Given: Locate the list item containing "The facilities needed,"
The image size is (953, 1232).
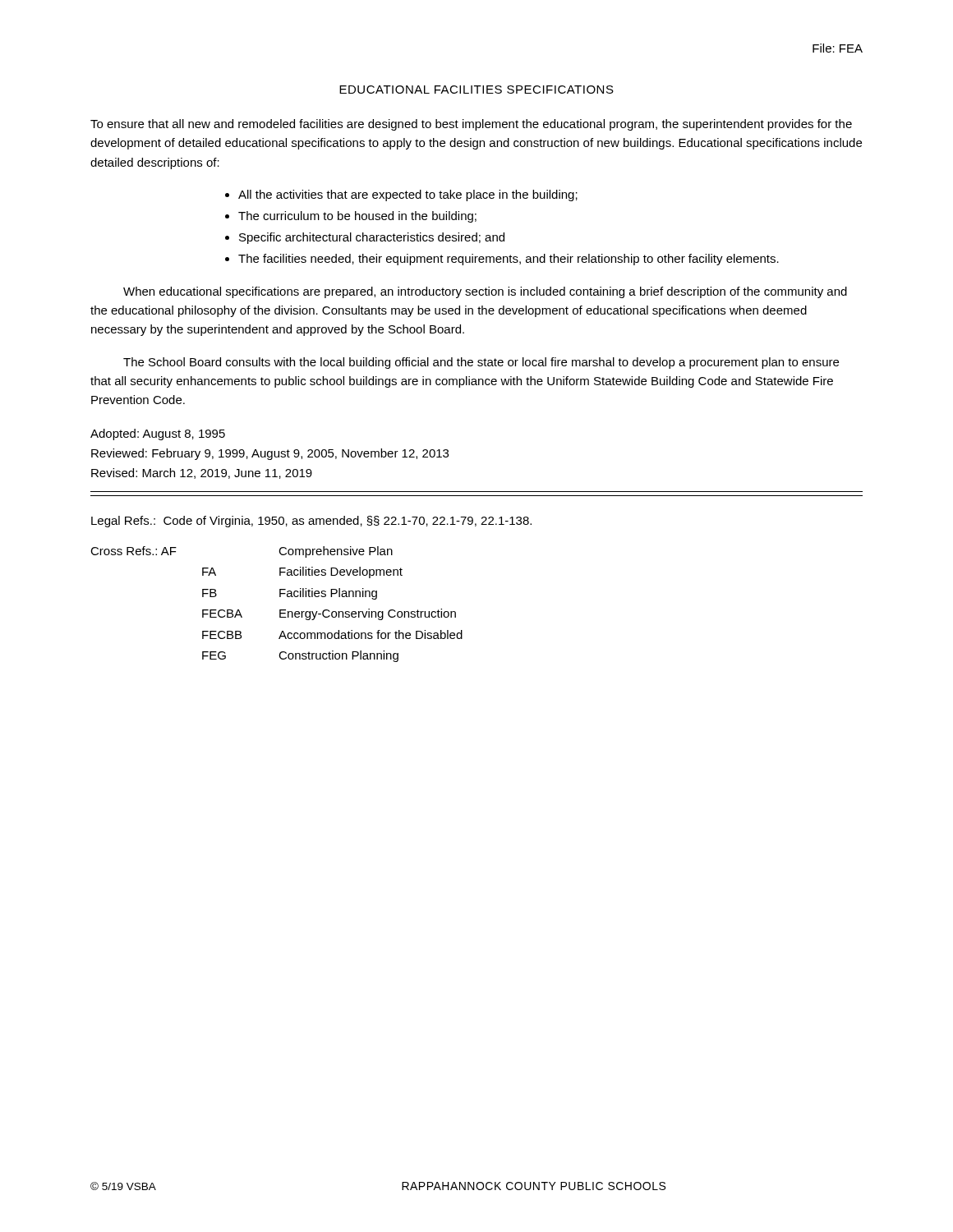Looking at the screenshot, I should coord(509,258).
